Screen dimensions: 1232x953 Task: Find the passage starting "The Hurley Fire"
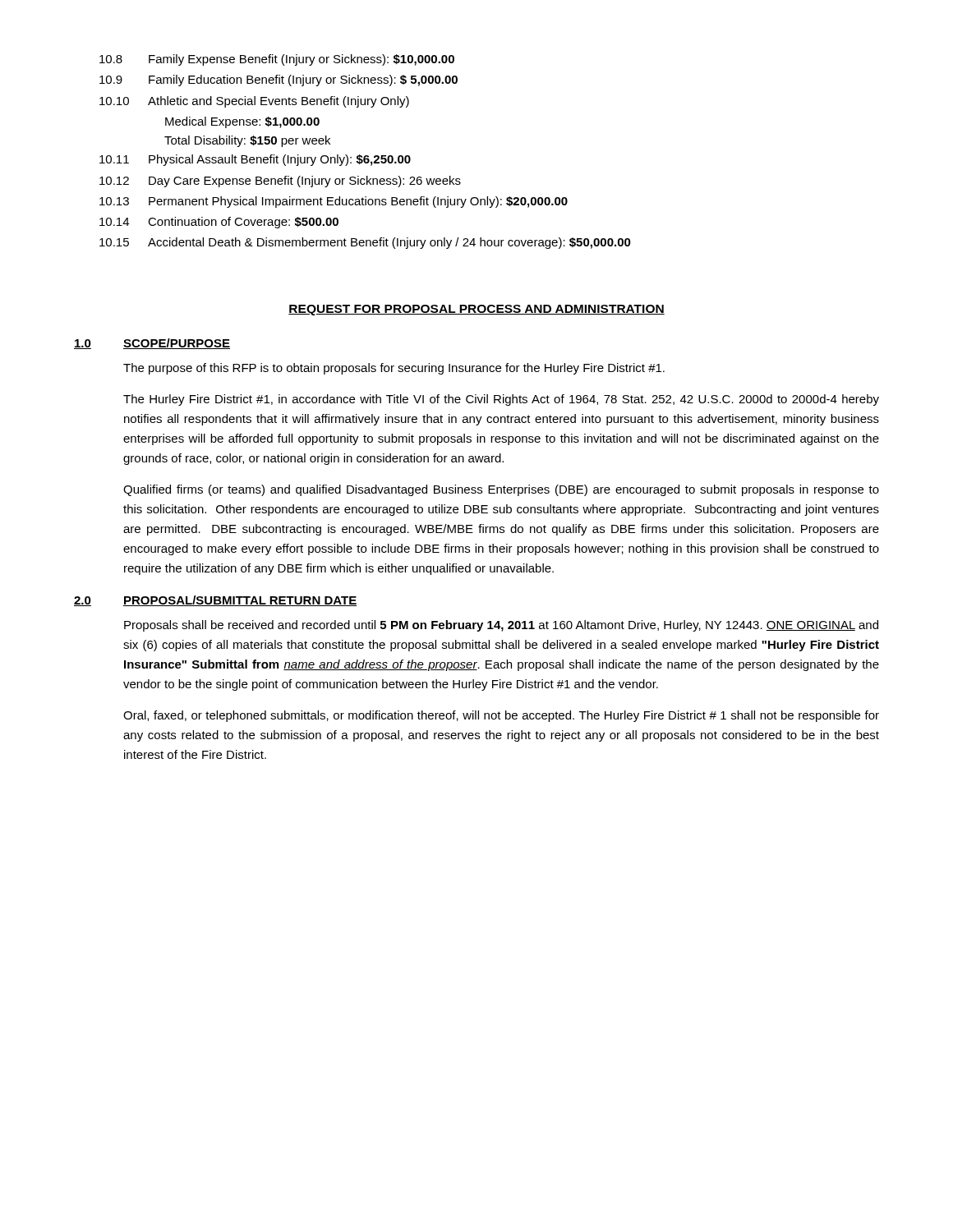click(x=501, y=428)
